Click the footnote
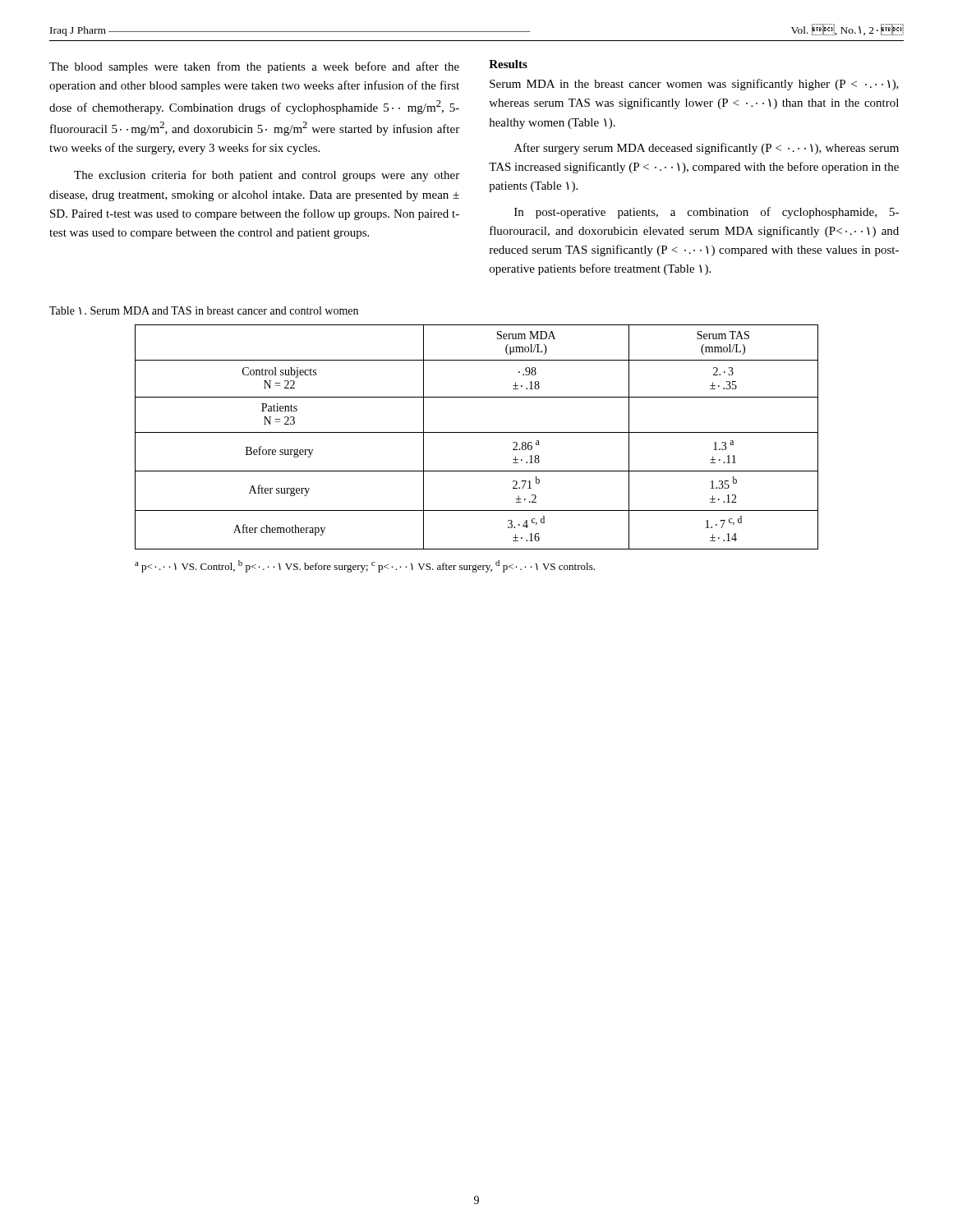The height and width of the screenshot is (1232, 953). tap(365, 566)
